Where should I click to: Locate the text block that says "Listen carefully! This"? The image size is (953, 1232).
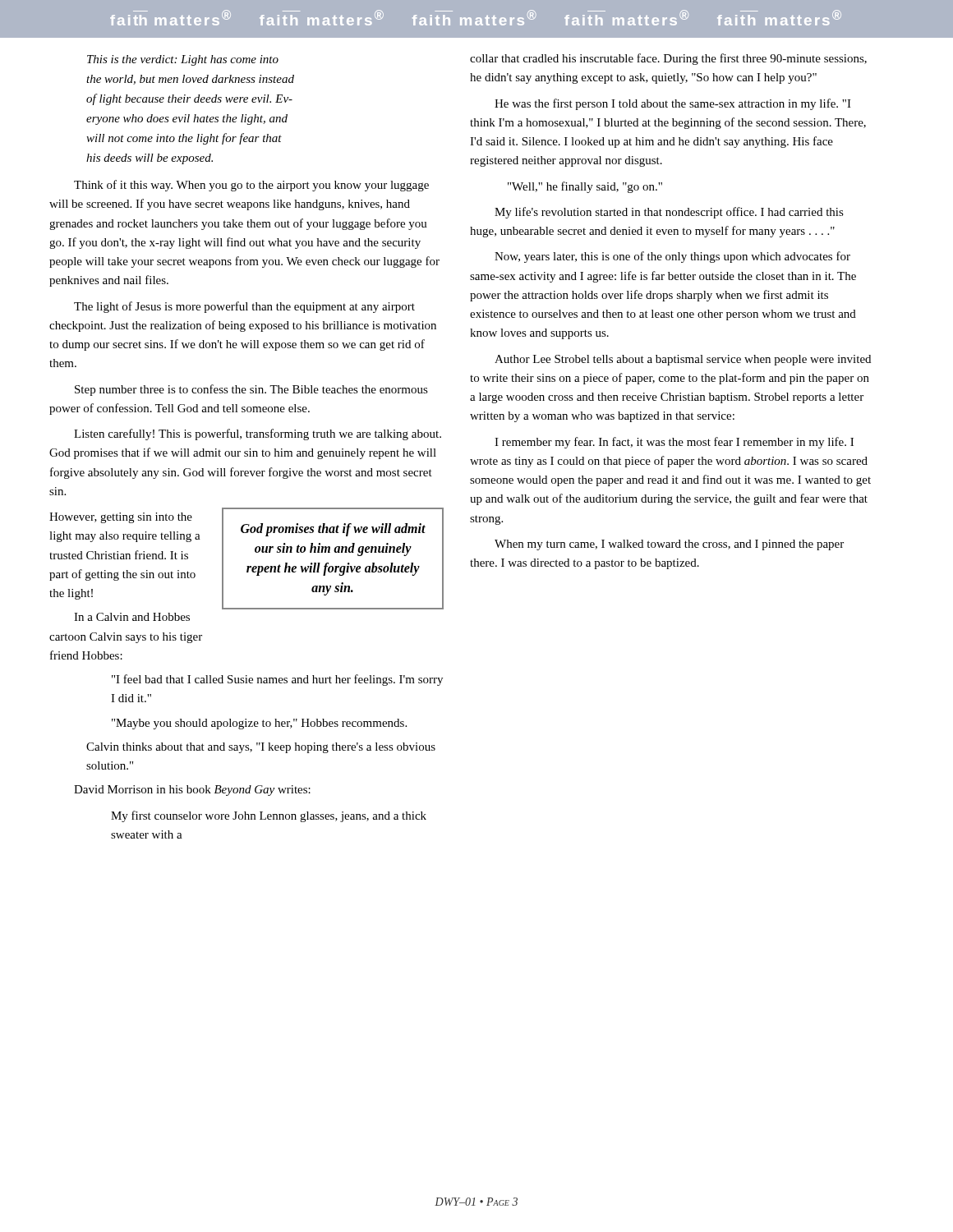[246, 463]
